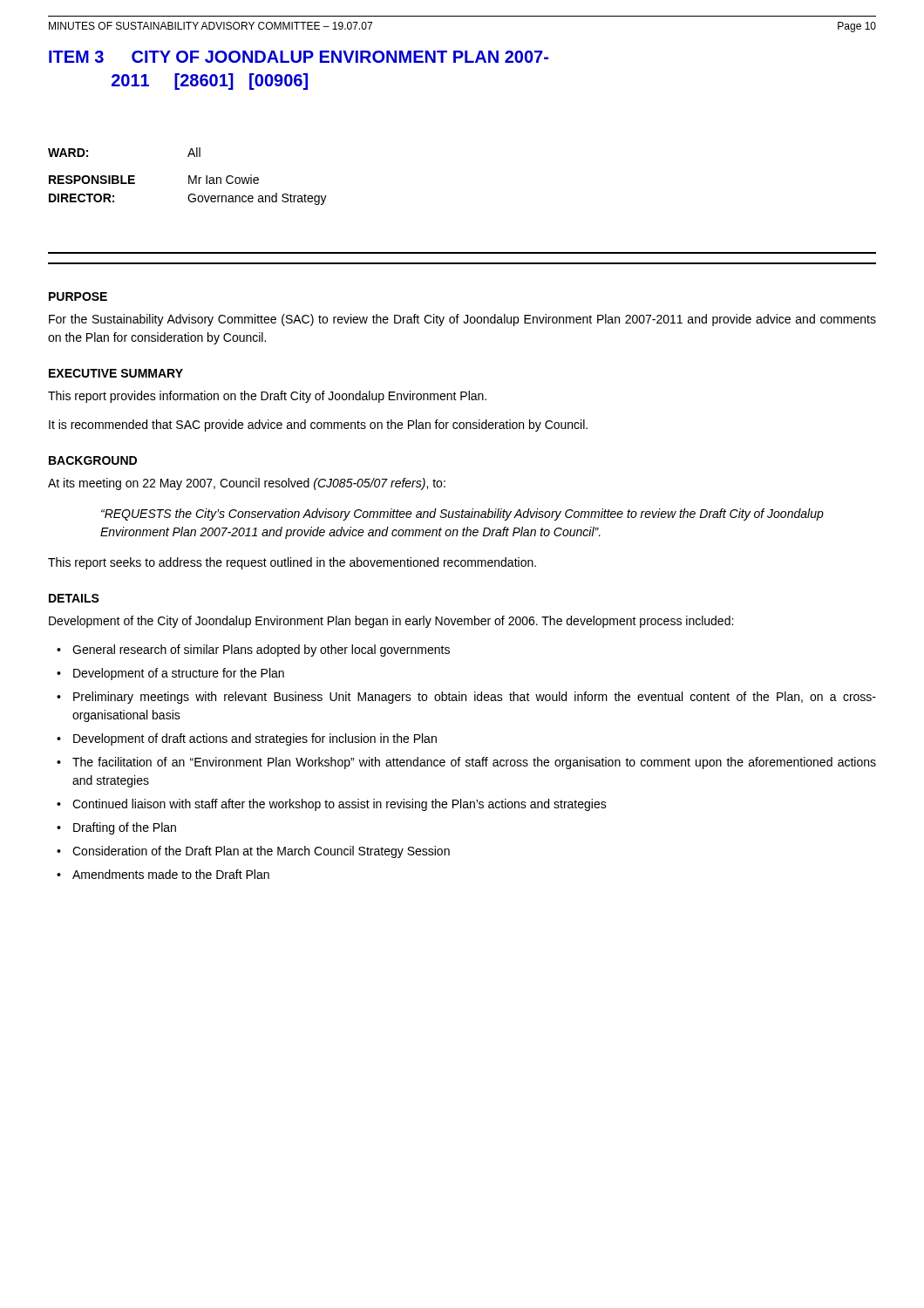Select the element starting "Preliminary meetings with relevant Business Unit Managers to"
This screenshot has height=1308, width=924.
[x=474, y=706]
